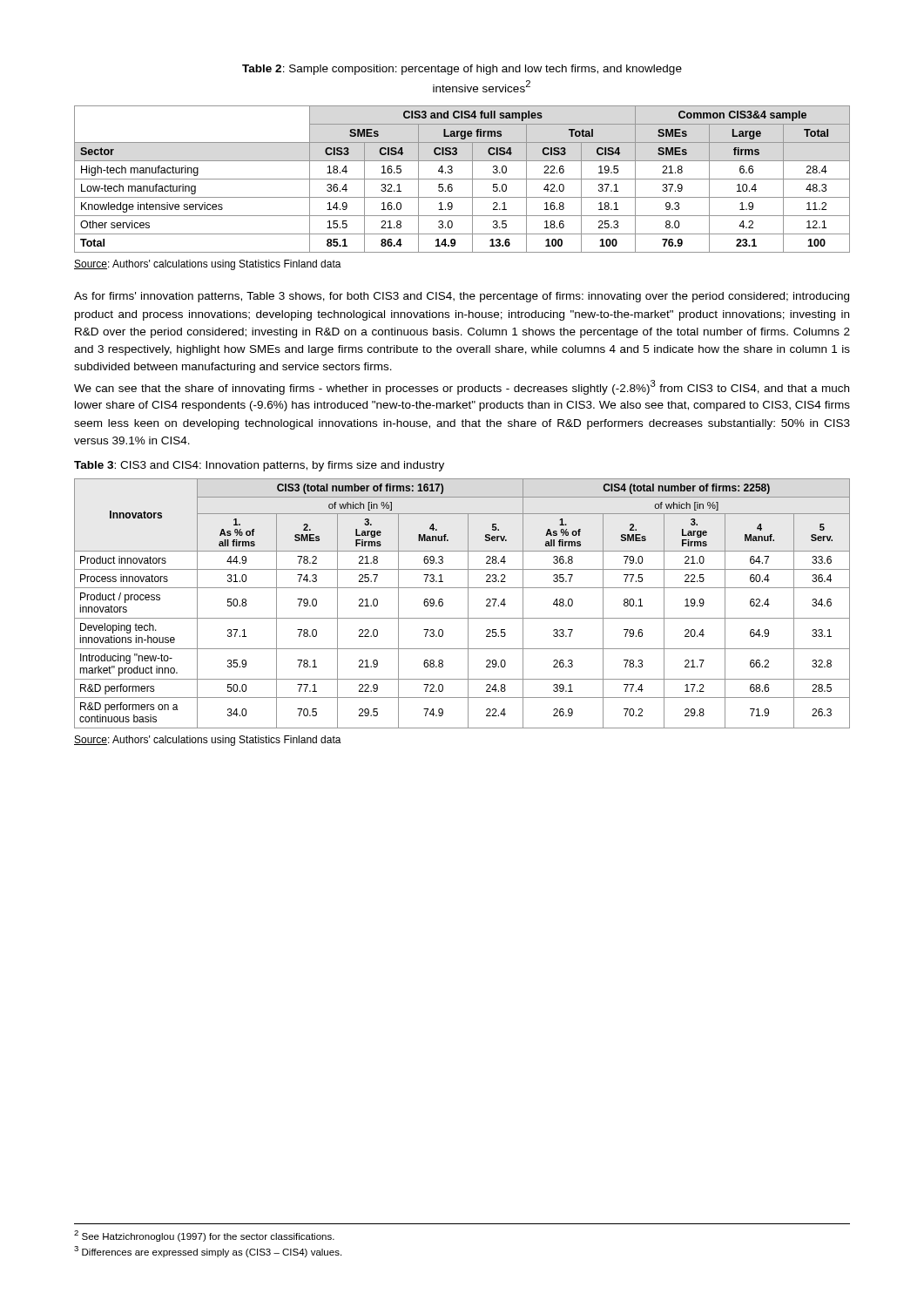Select the caption that reads "Table 3: CIS3 and"
Image resolution: width=924 pixels, height=1307 pixels.
(259, 465)
